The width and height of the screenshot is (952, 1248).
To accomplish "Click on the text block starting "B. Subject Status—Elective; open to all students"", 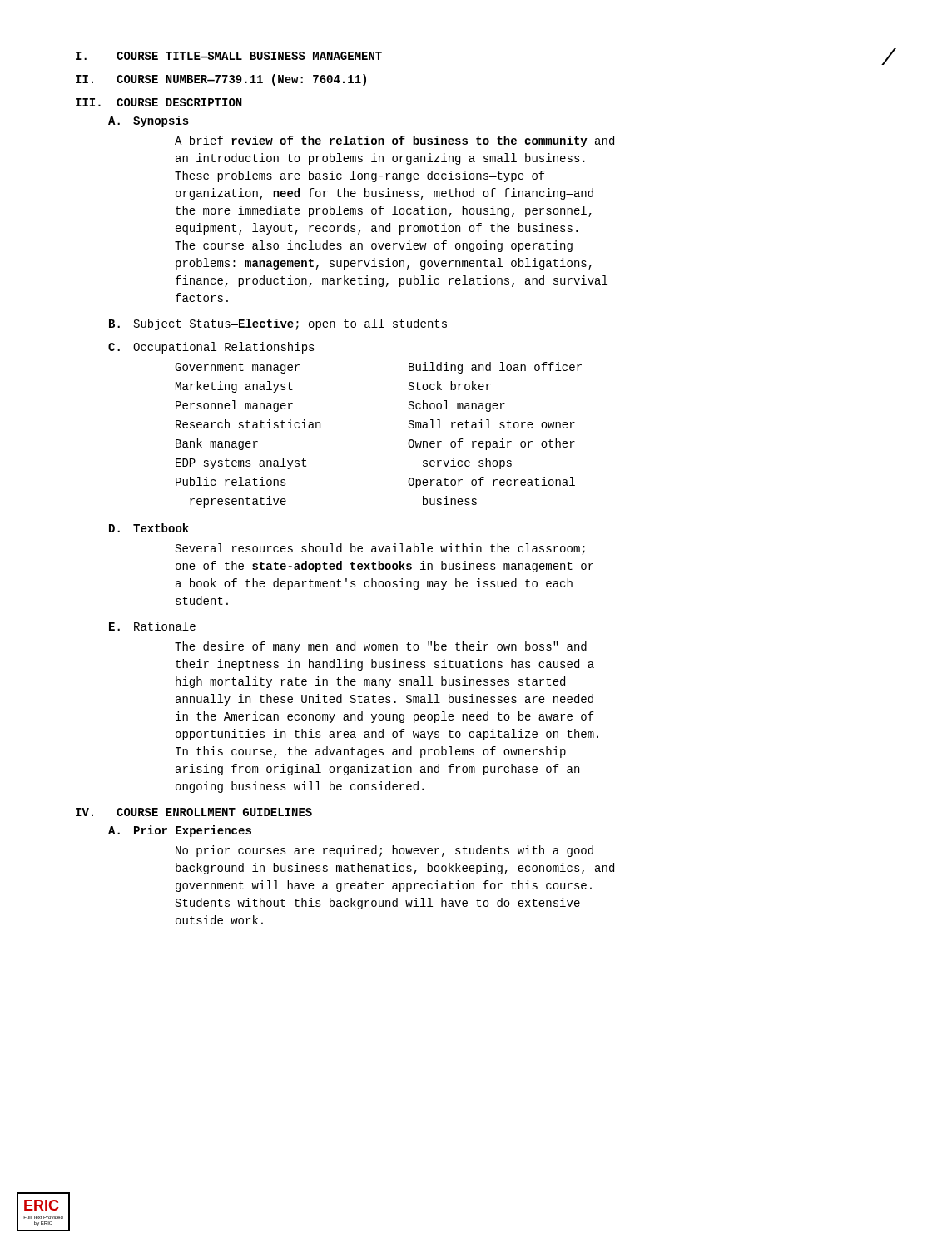I will click(x=278, y=324).
